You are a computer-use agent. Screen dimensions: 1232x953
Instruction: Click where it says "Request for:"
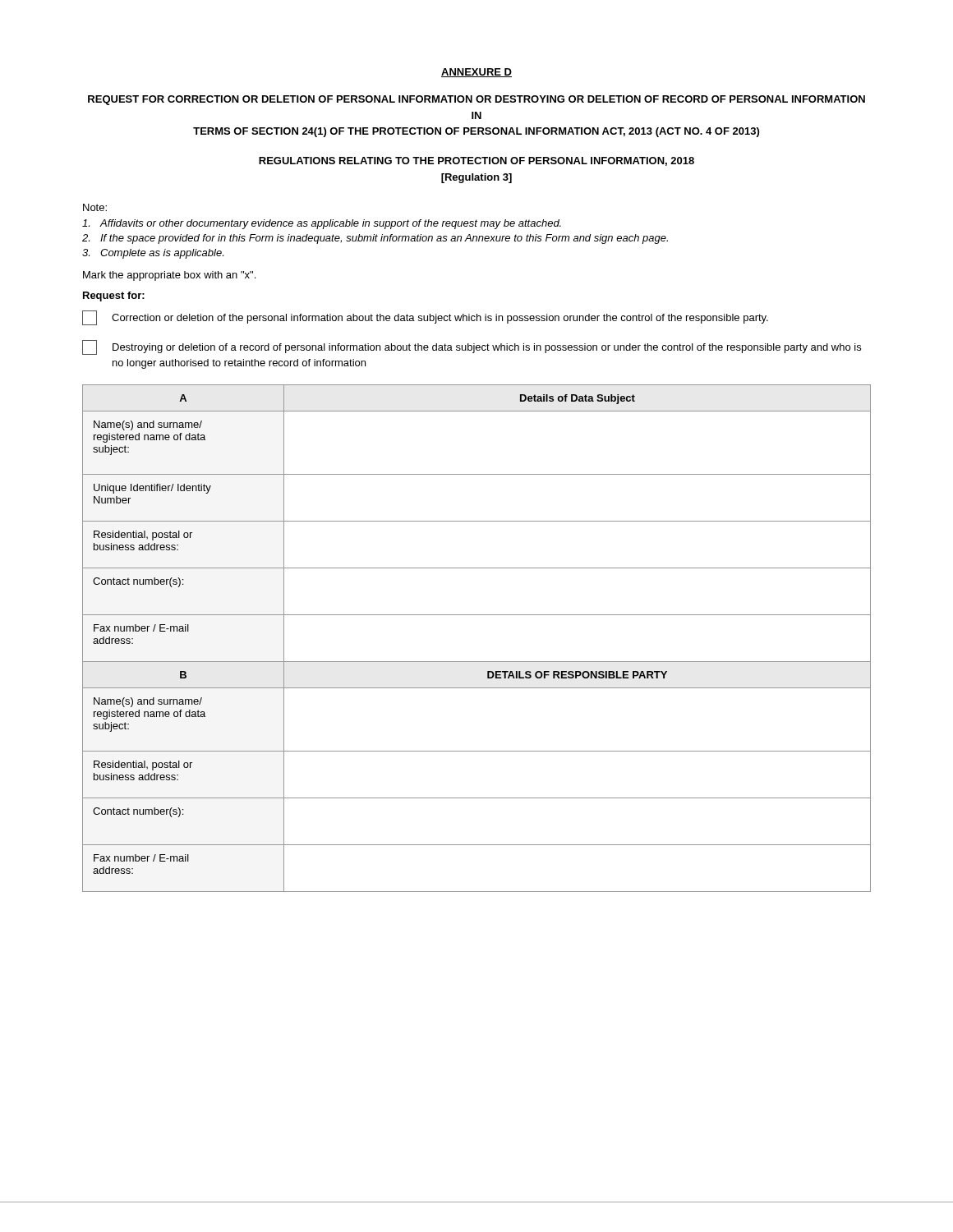(114, 295)
